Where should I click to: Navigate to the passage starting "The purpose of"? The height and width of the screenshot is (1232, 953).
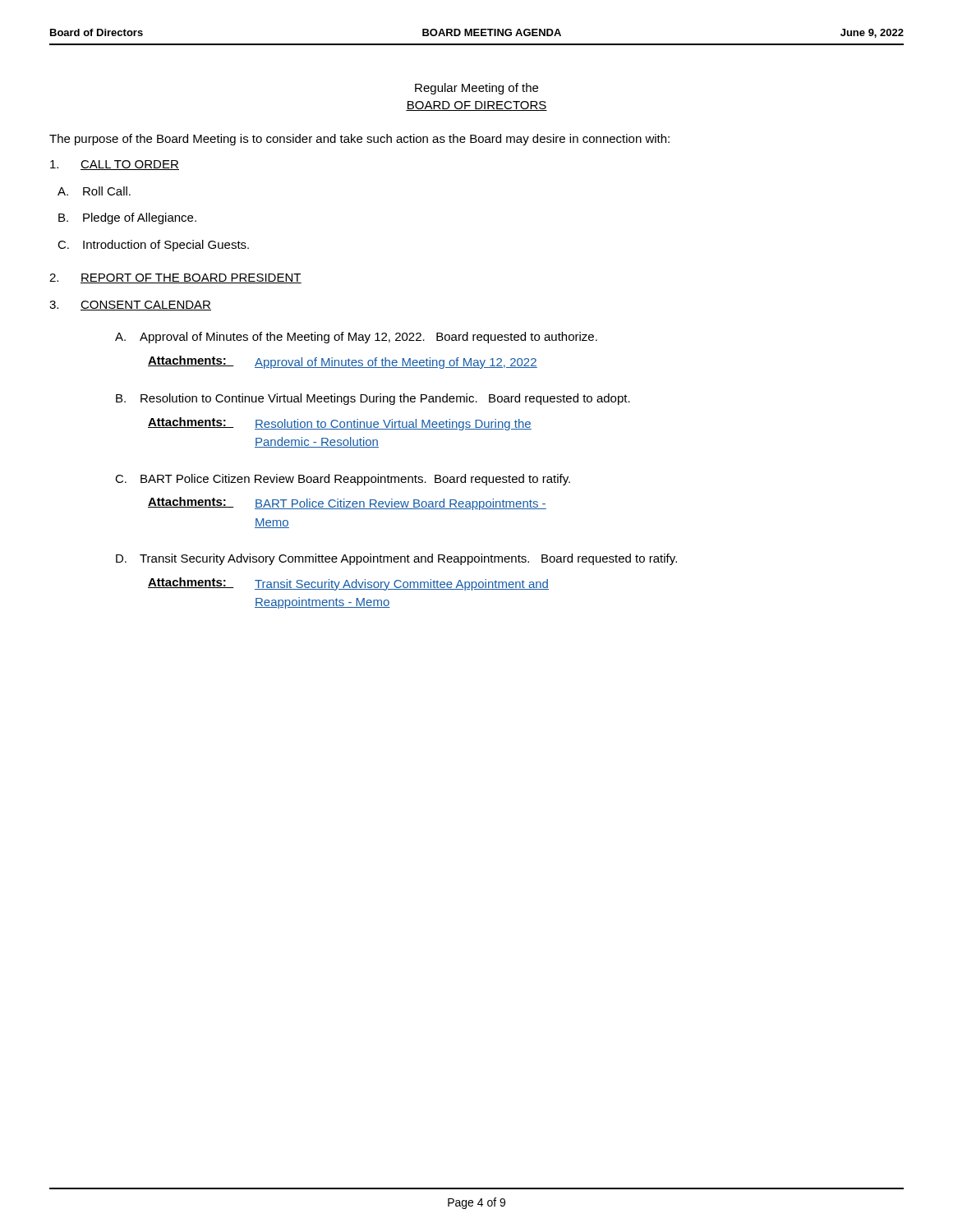coord(360,138)
